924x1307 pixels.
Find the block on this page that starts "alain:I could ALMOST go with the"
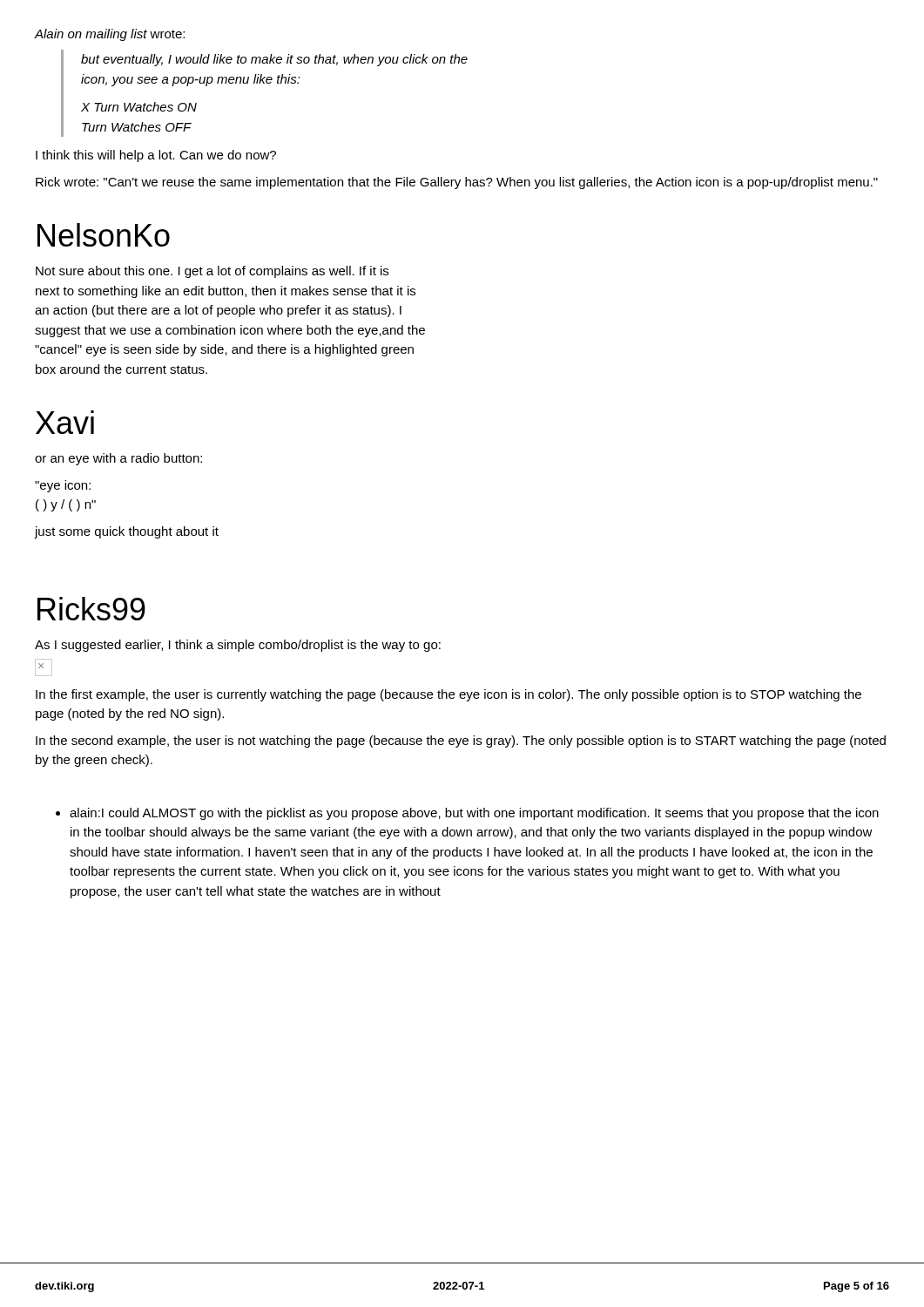click(x=474, y=851)
